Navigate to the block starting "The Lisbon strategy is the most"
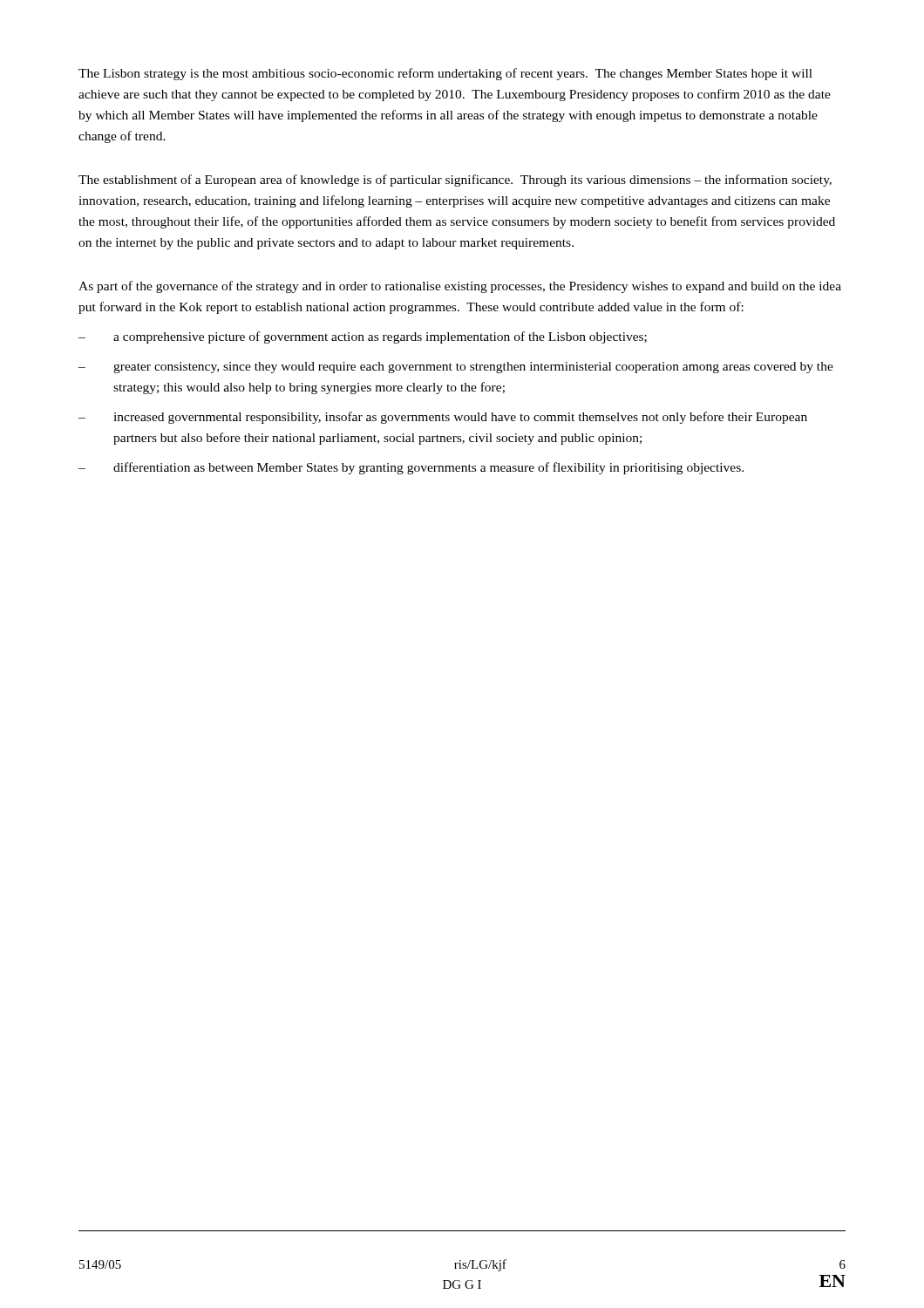The image size is (924, 1308). coord(455,104)
